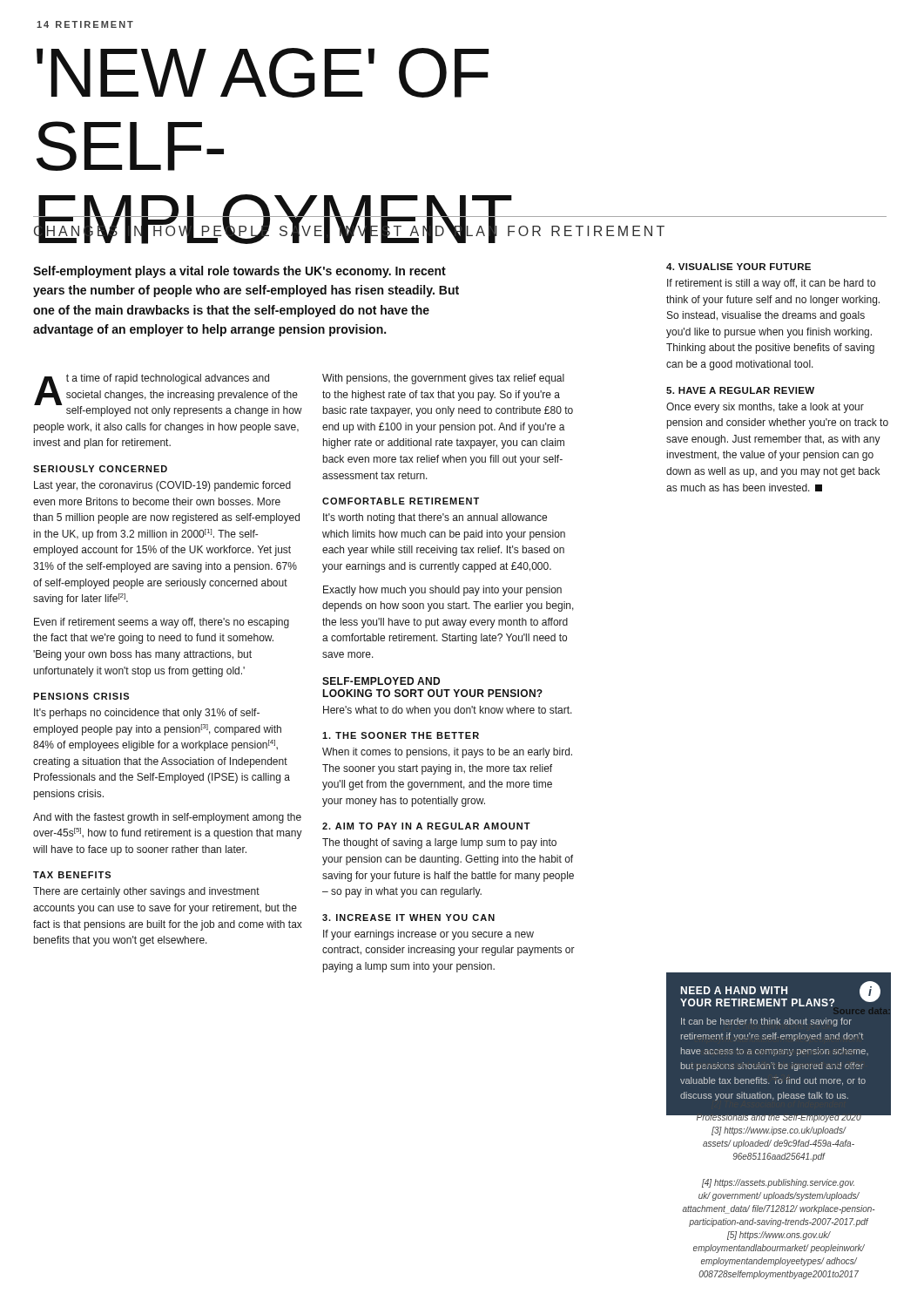Locate the text "Source data:"
This screenshot has height=1307, width=924.
click(x=862, y=1011)
